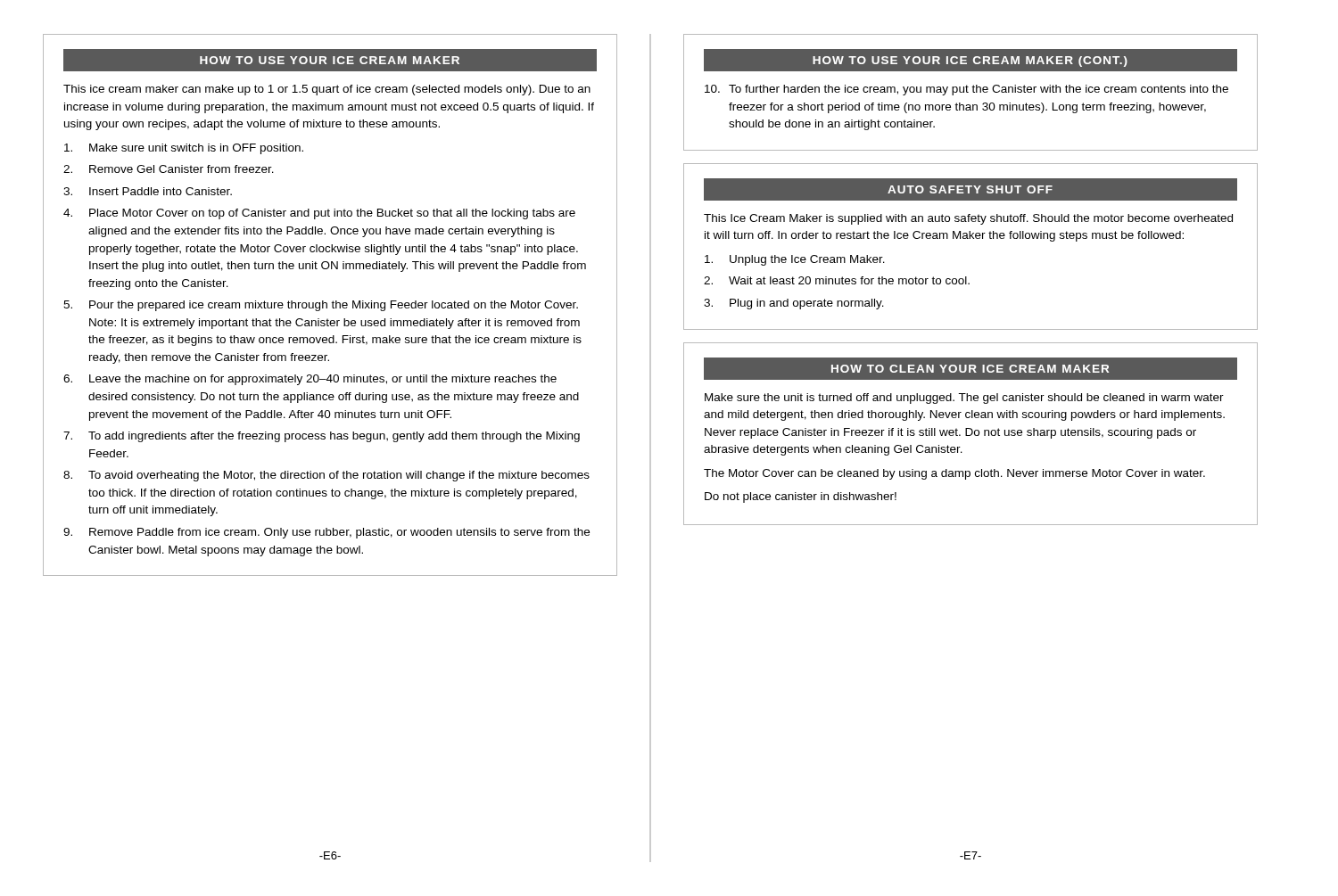1338x896 pixels.
Task: Click on the list item containing "10. To further harden the ice cream, you"
Action: pos(971,106)
